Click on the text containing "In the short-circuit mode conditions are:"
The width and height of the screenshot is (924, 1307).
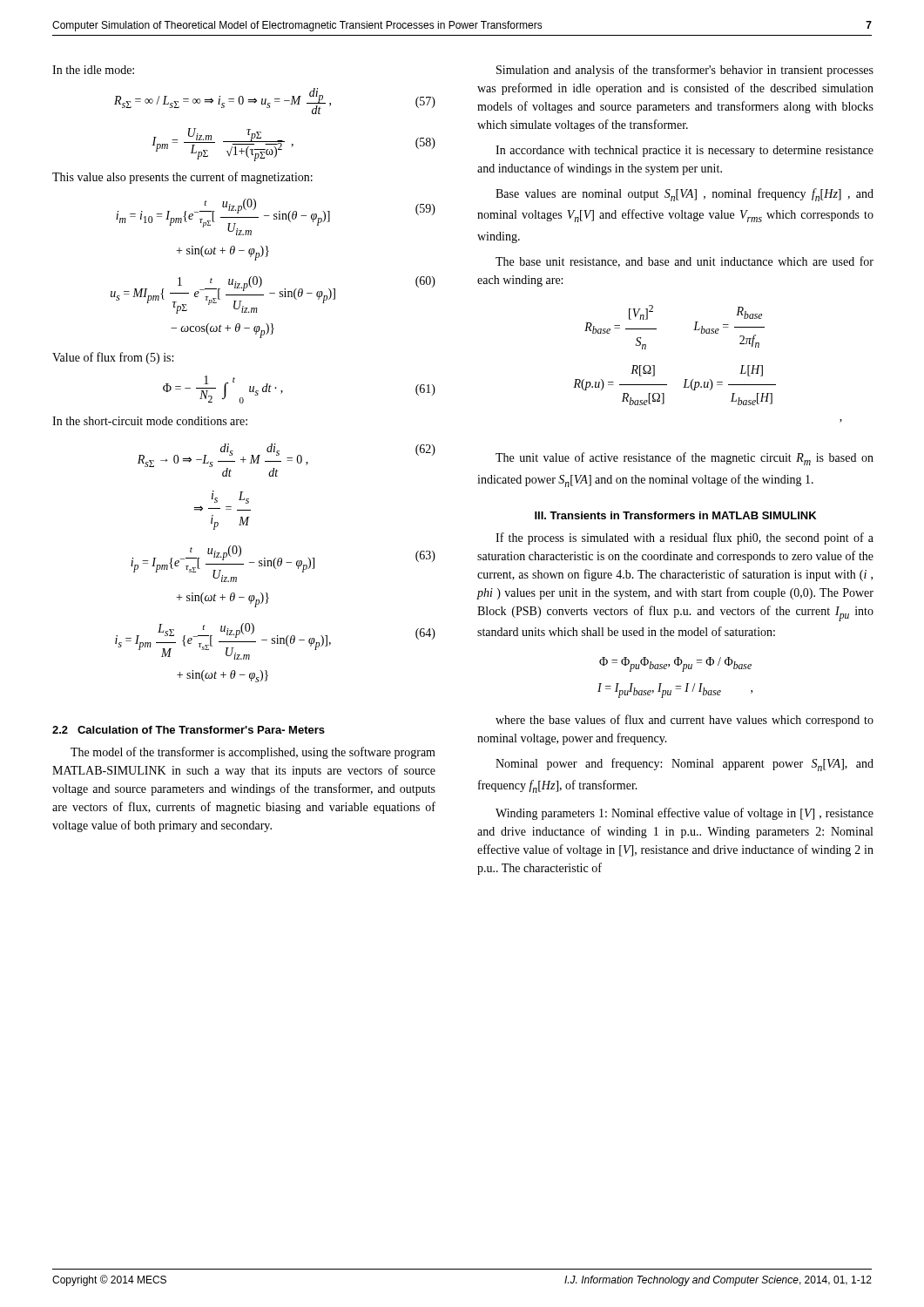(150, 421)
